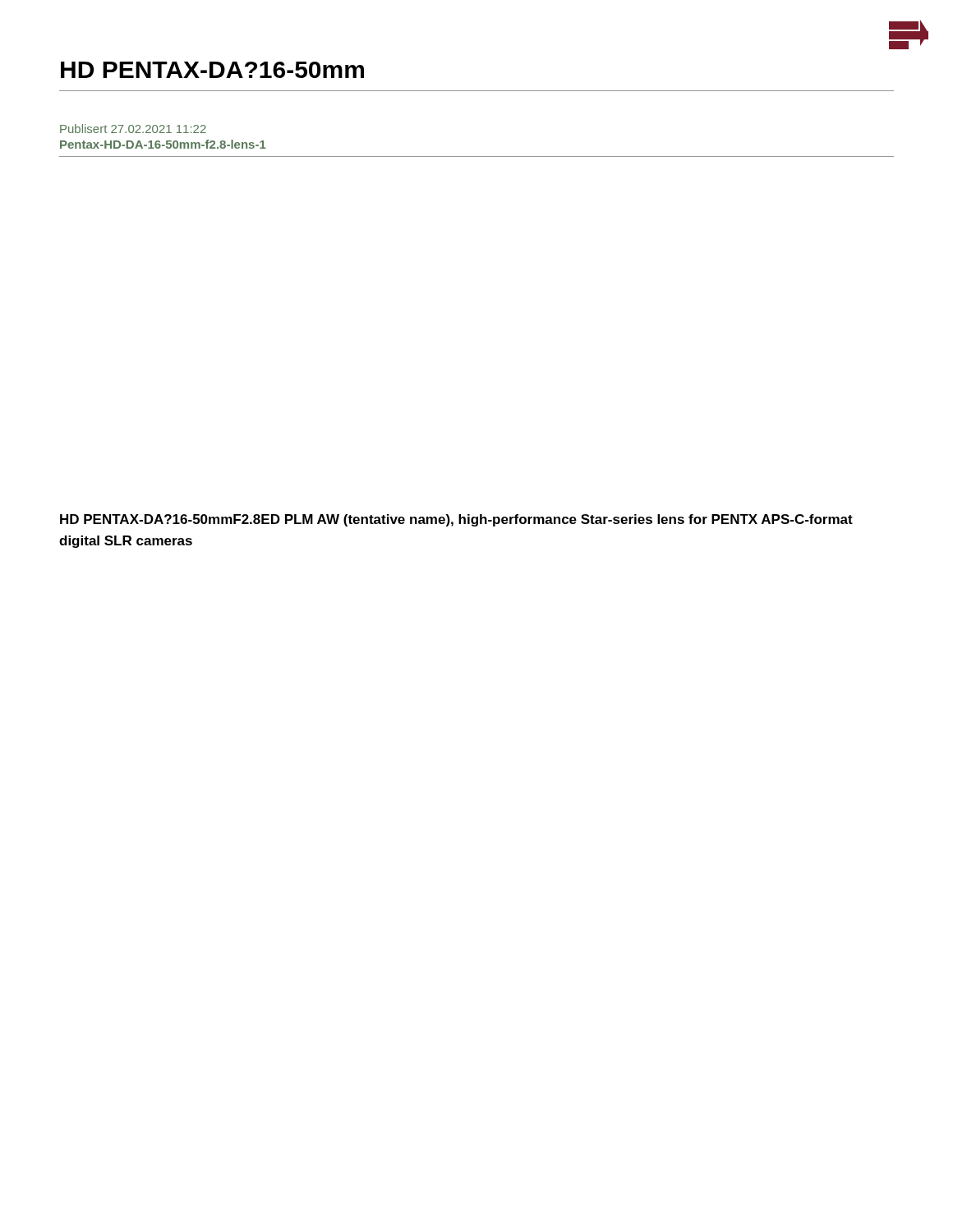Click on the title that says "HD PENTAX-DA?16-50mm"
Screen dimensions: 1232x953
(212, 70)
